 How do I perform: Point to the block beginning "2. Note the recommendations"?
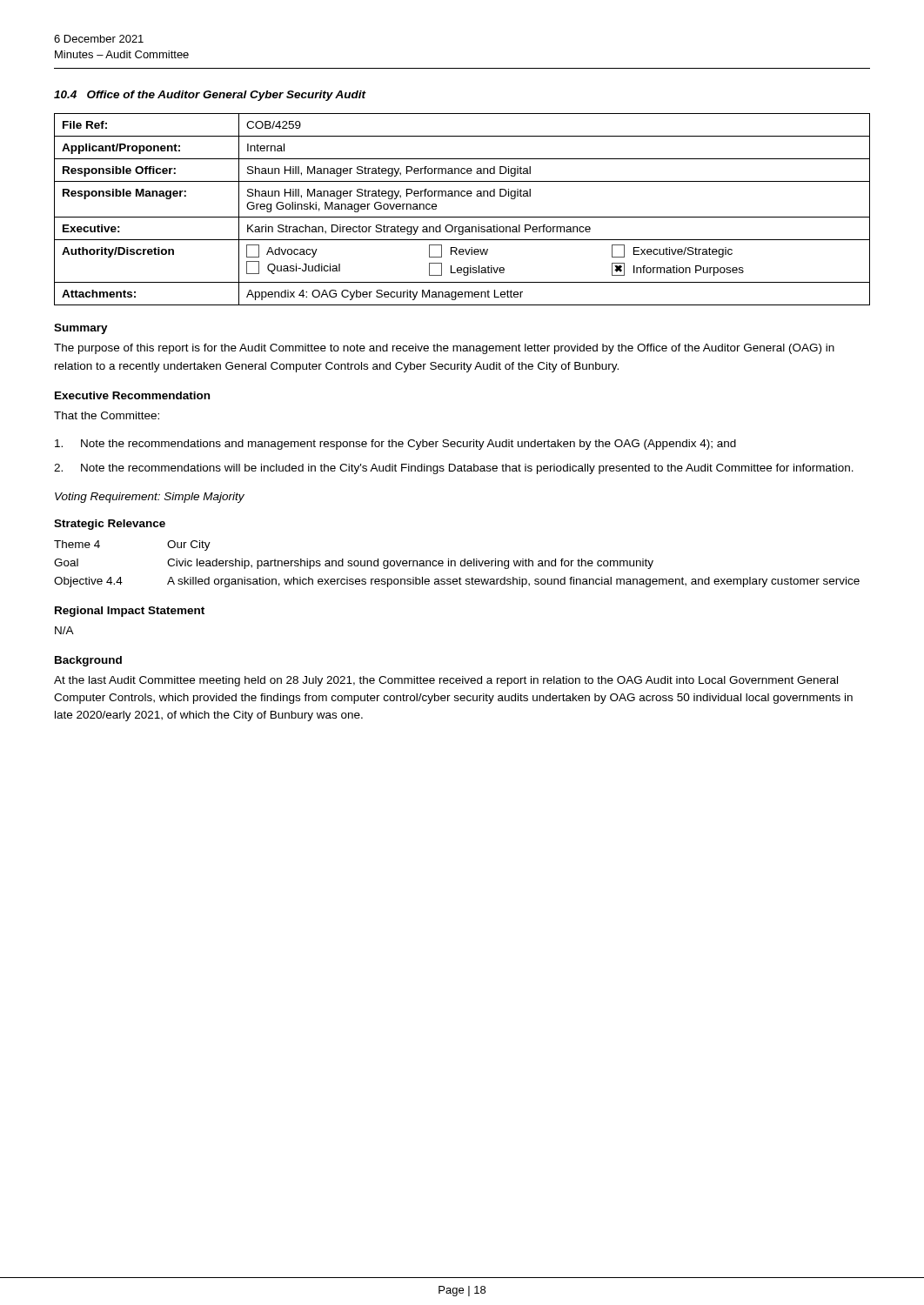tap(462, 468)
